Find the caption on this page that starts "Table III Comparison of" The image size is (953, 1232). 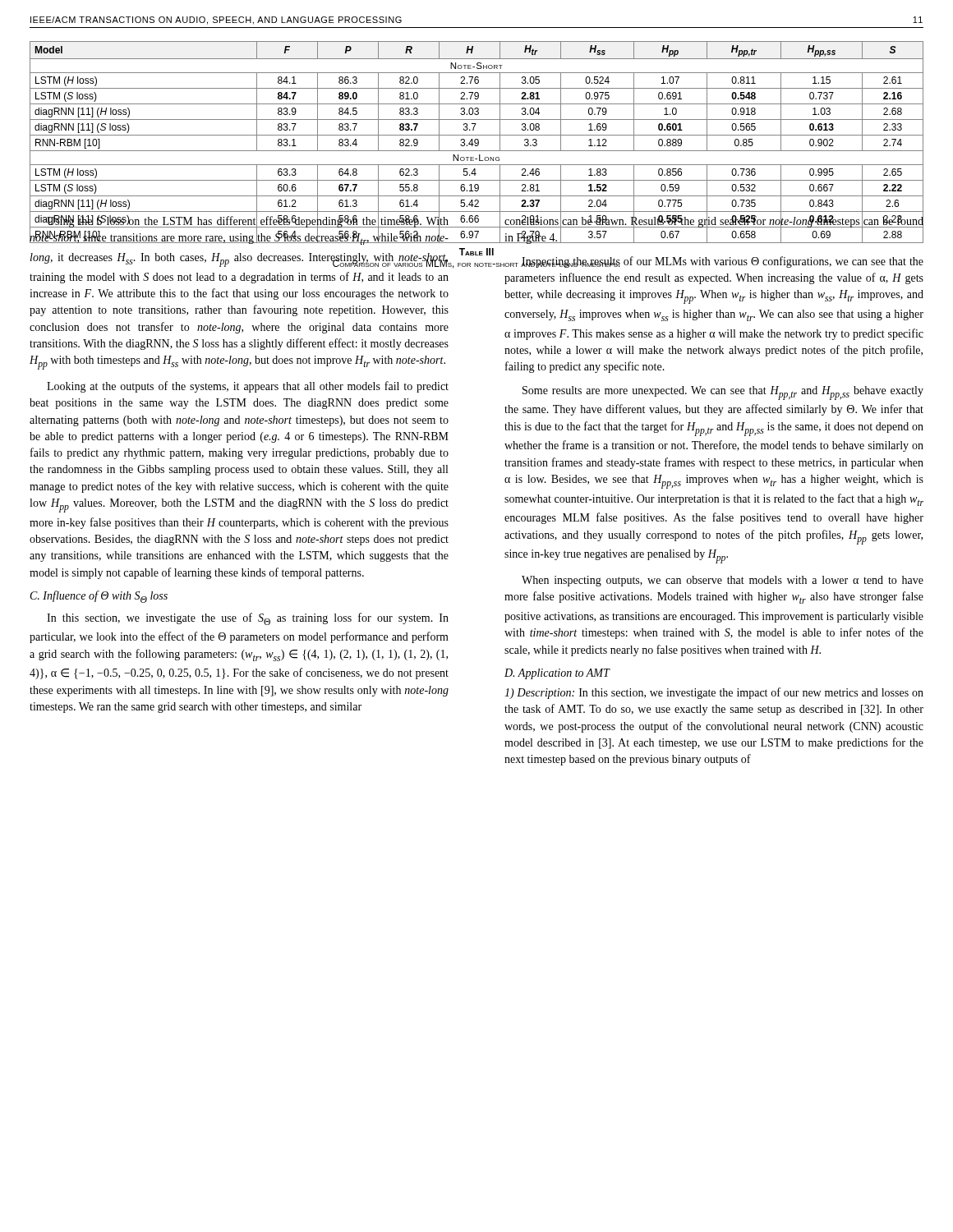(x=476, y=258)
